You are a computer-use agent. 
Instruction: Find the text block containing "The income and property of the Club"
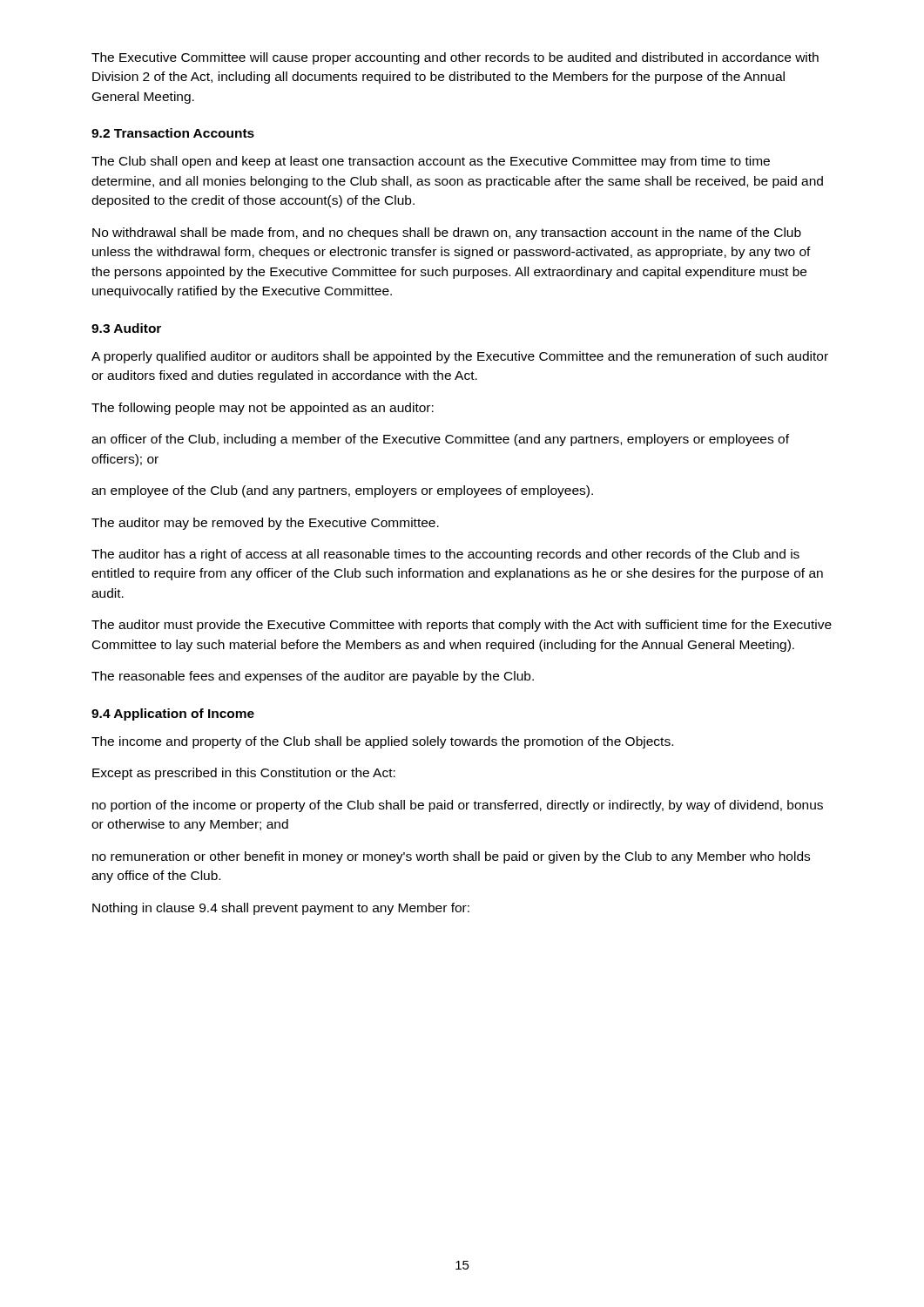[383, 741]
